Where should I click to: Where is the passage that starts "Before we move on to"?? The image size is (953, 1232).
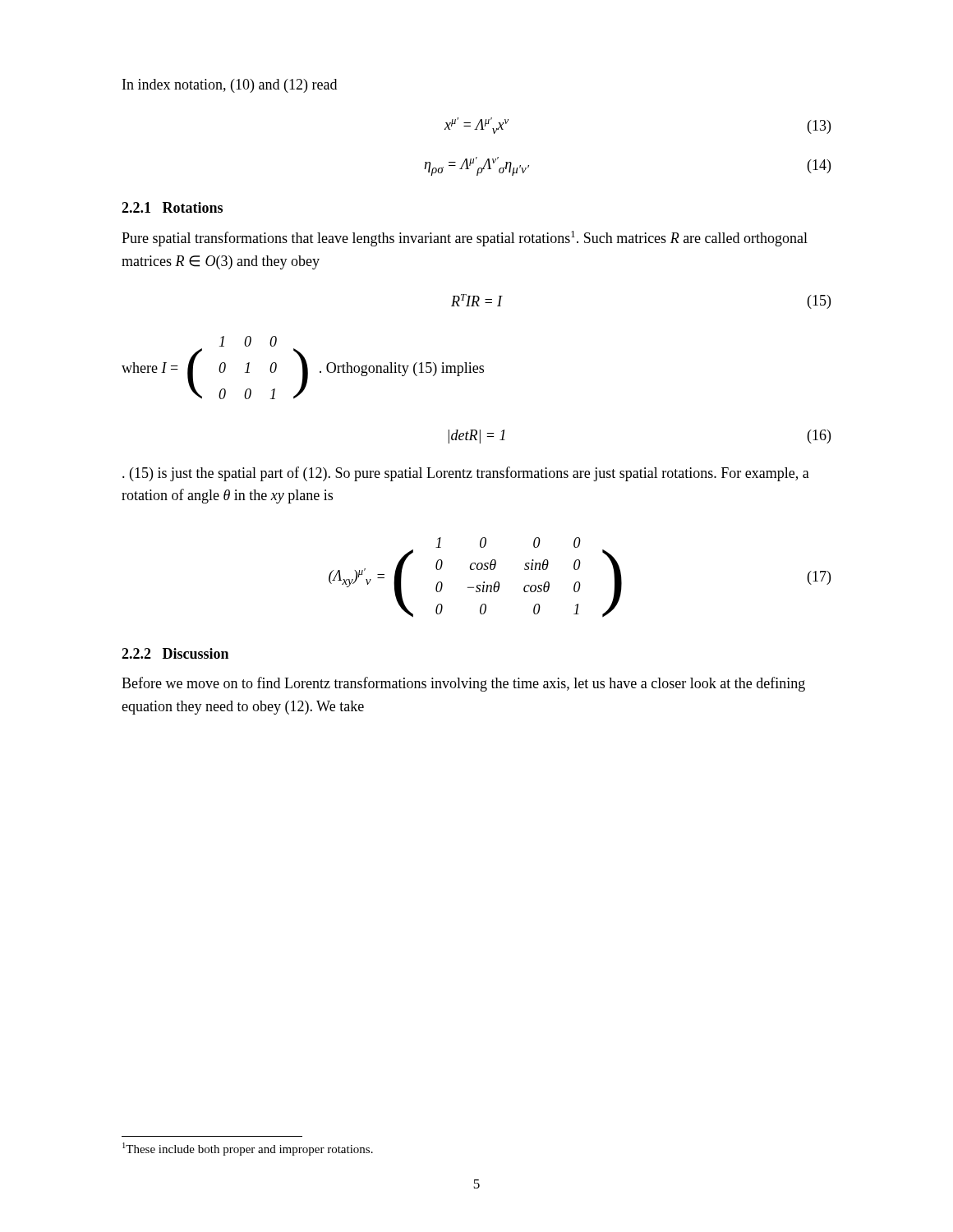(463, 695)
